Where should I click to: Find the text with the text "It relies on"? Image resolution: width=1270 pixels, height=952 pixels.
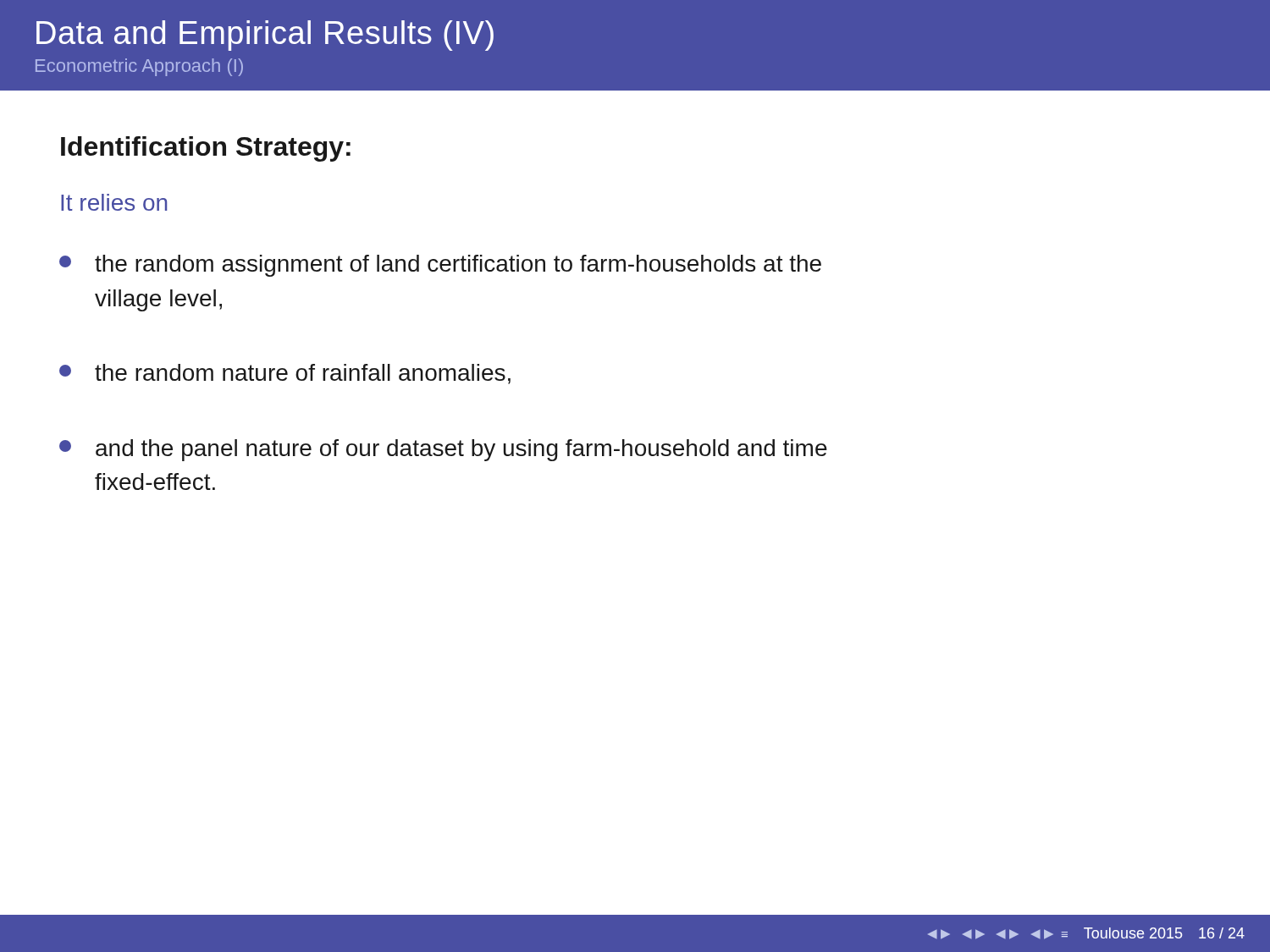[x=114, y=203]
